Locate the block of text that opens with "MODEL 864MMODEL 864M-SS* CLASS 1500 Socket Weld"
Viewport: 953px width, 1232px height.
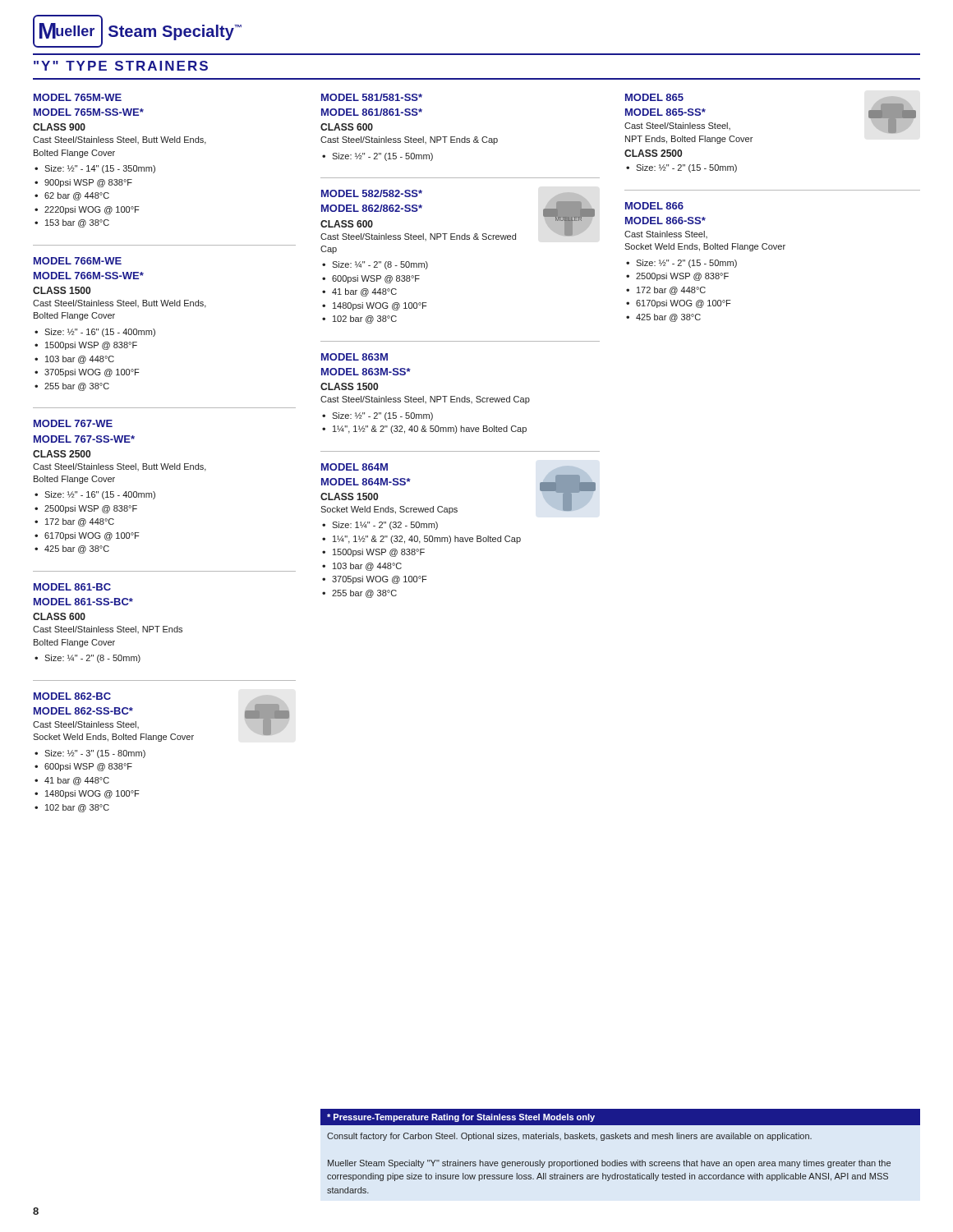460,530
